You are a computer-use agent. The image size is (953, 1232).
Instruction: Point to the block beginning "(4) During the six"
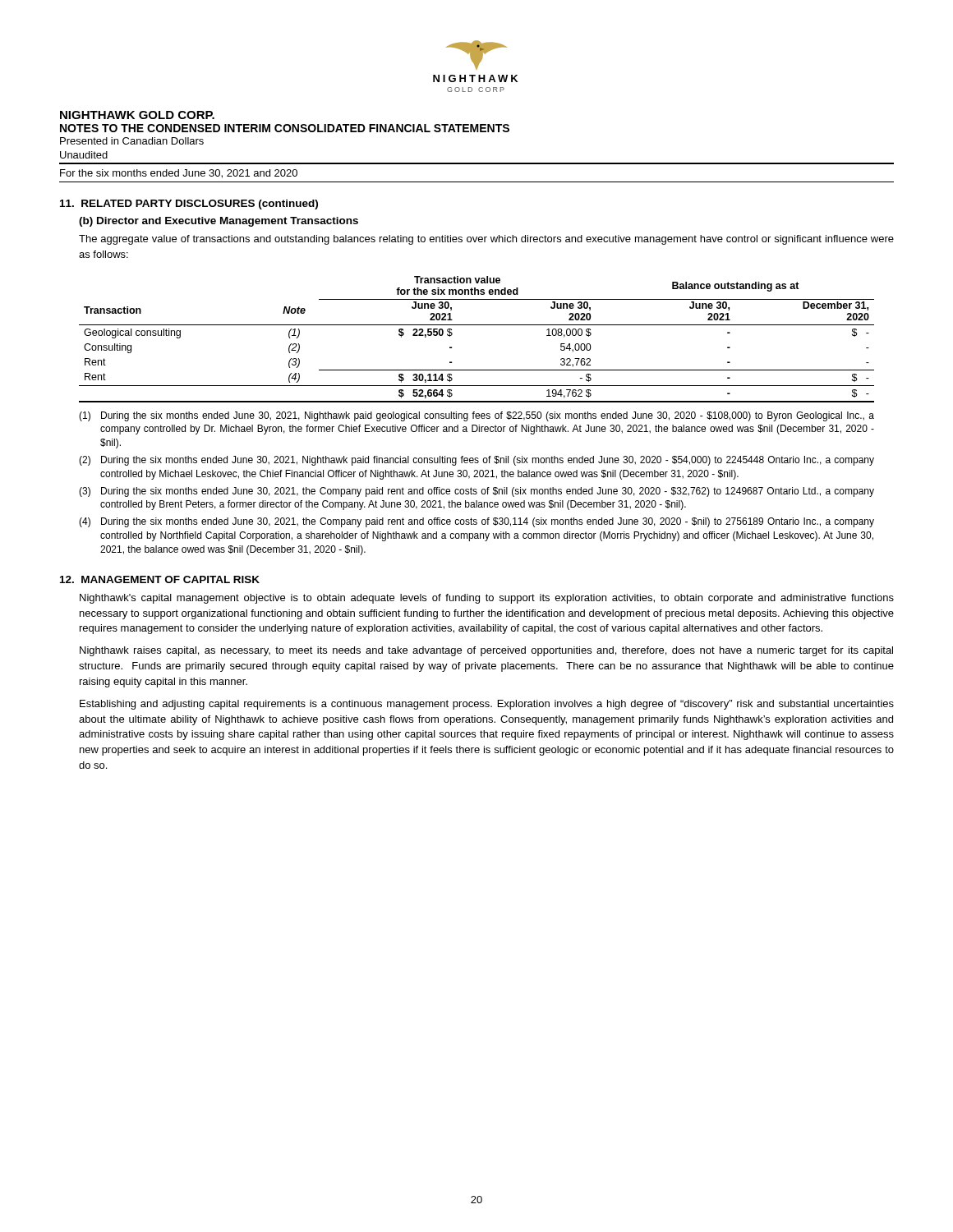pyautogui.click(x=476, y=536)
